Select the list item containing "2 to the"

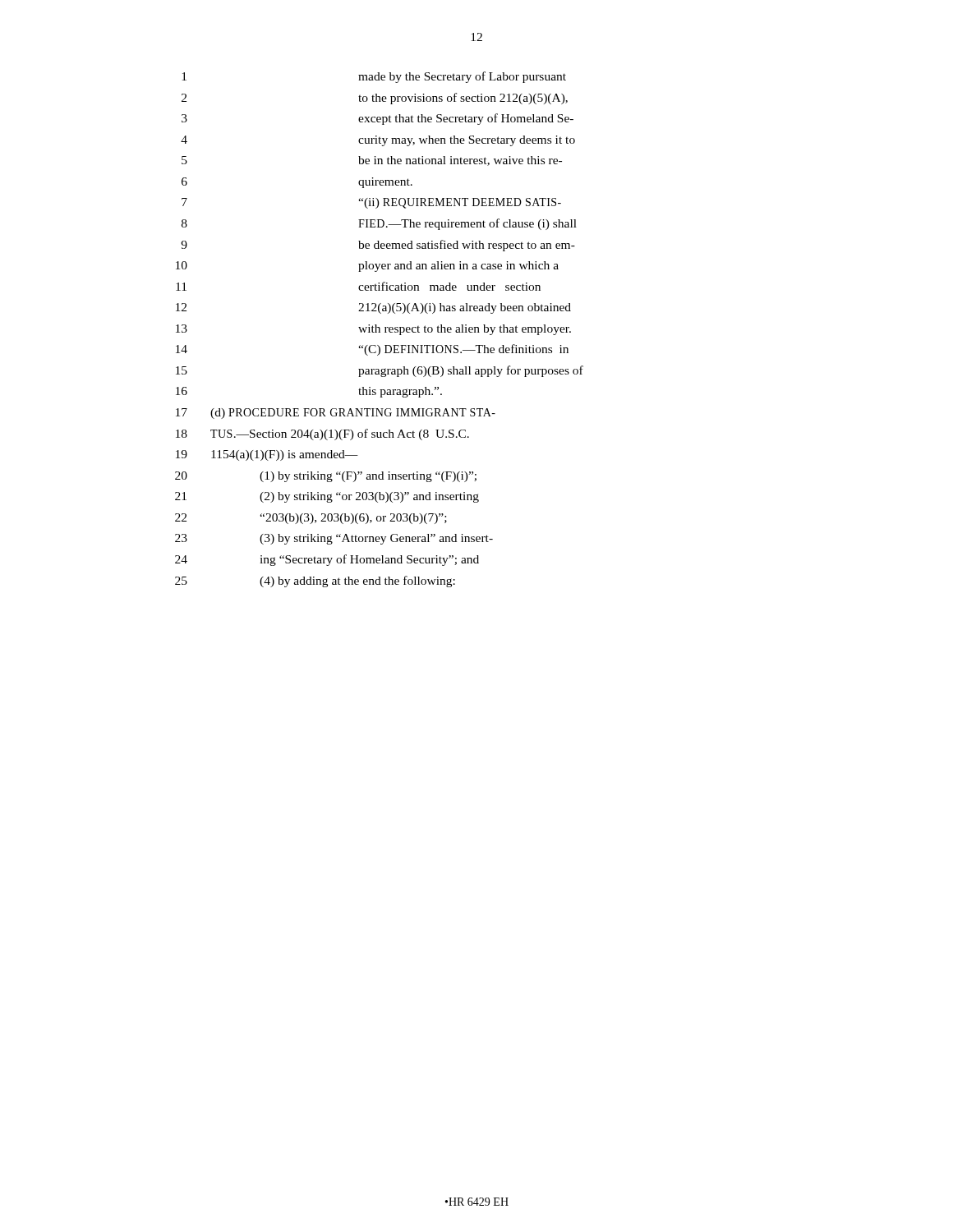501,97
